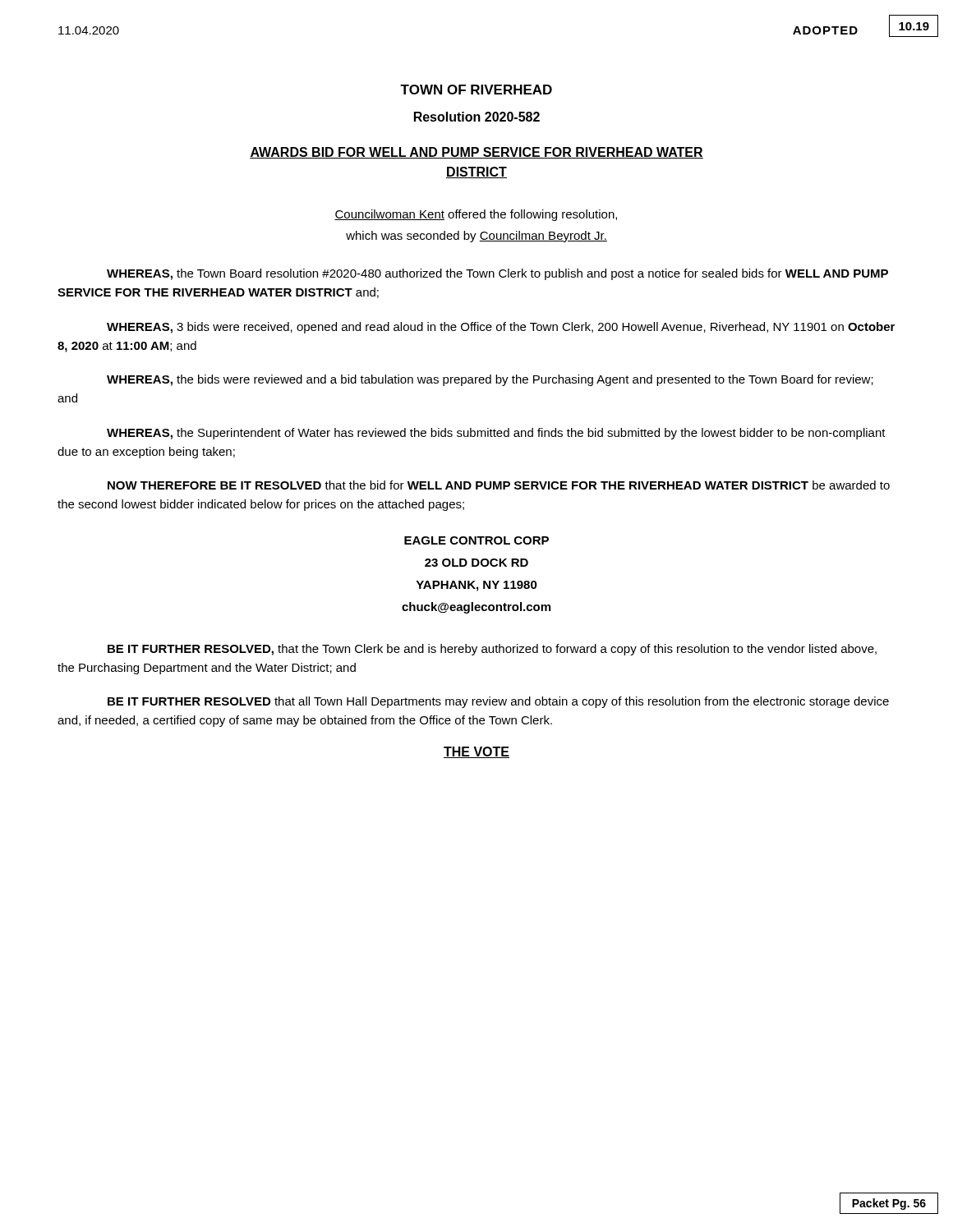Locate the element starting "EAGLE CONTROL CORP 23 OLD"

pyautogui.click(x=476, y=573)
